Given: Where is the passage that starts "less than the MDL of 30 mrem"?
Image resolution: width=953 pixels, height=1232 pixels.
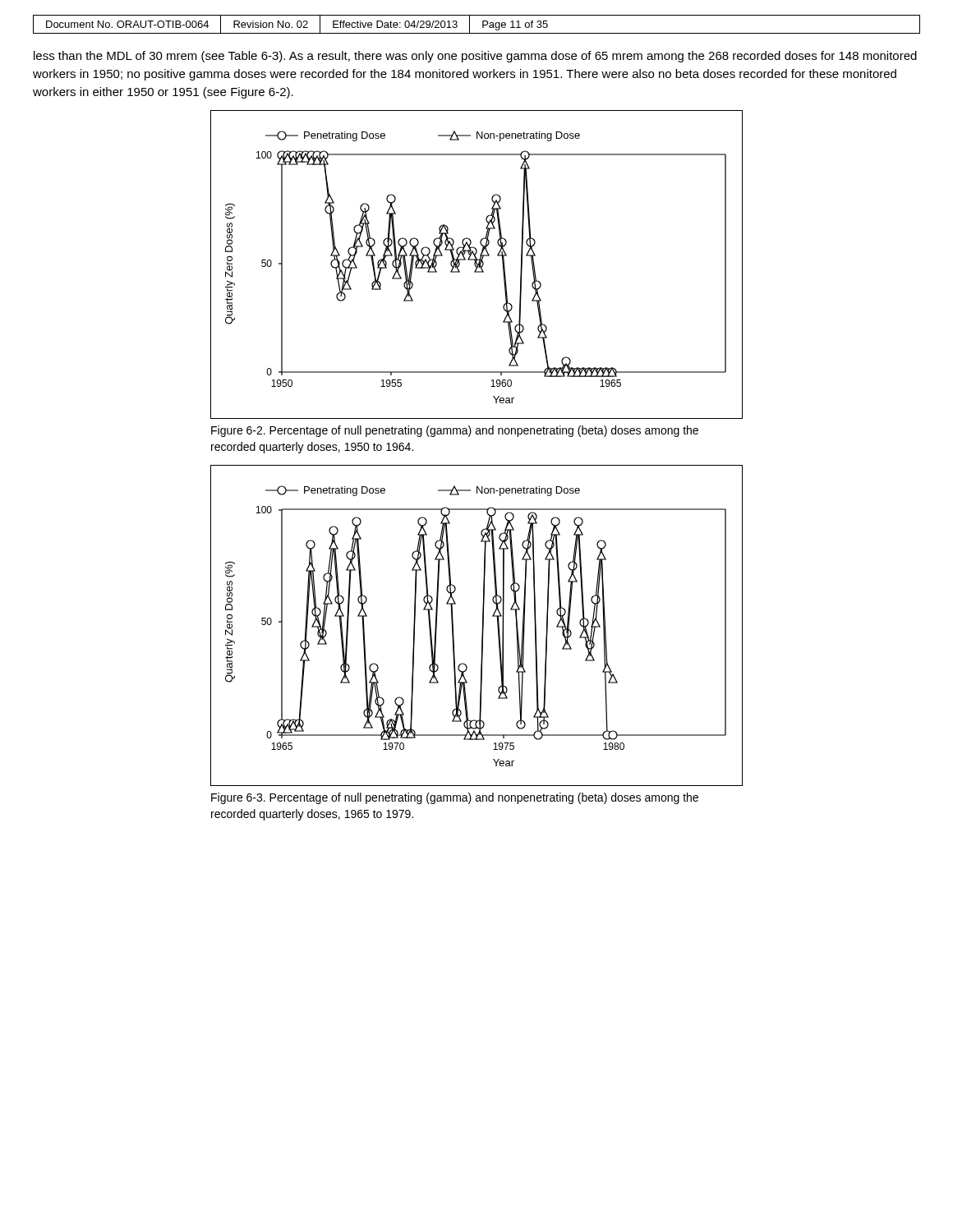Looking at the screenshot, I should point(475,73).
